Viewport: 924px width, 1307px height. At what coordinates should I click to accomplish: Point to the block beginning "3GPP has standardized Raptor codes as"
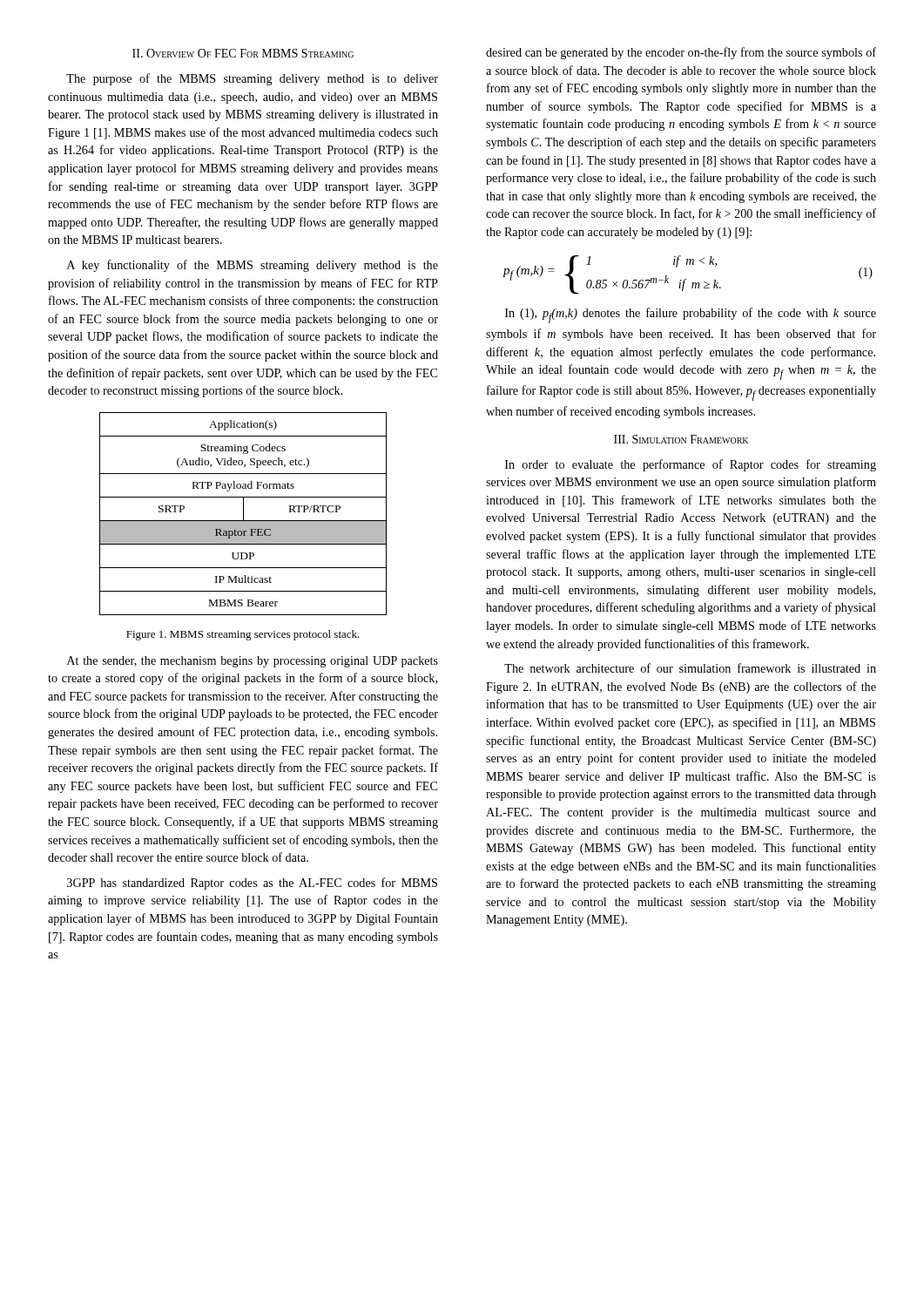(243, 919)
